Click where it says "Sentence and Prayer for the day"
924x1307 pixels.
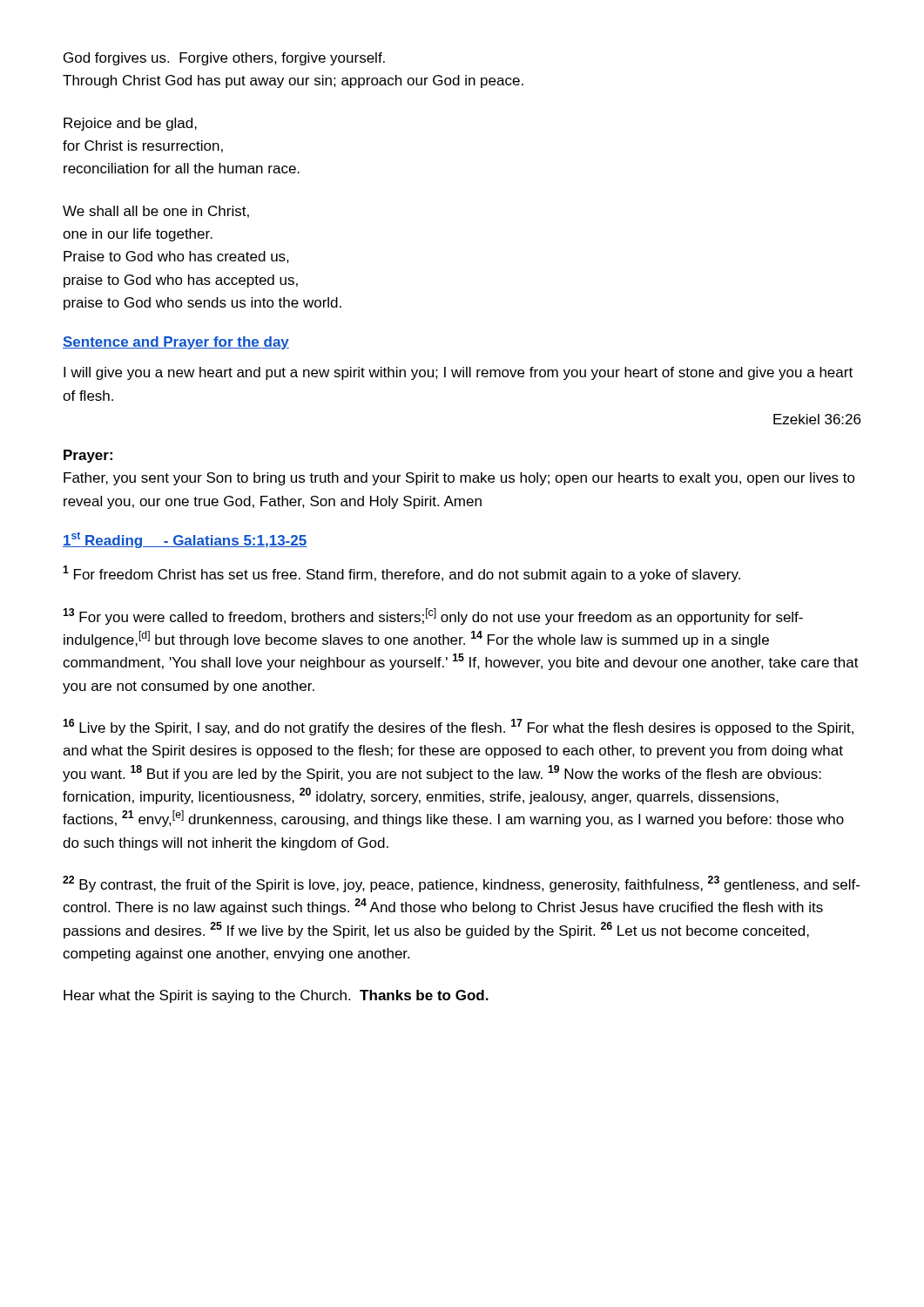click(176, 343)
